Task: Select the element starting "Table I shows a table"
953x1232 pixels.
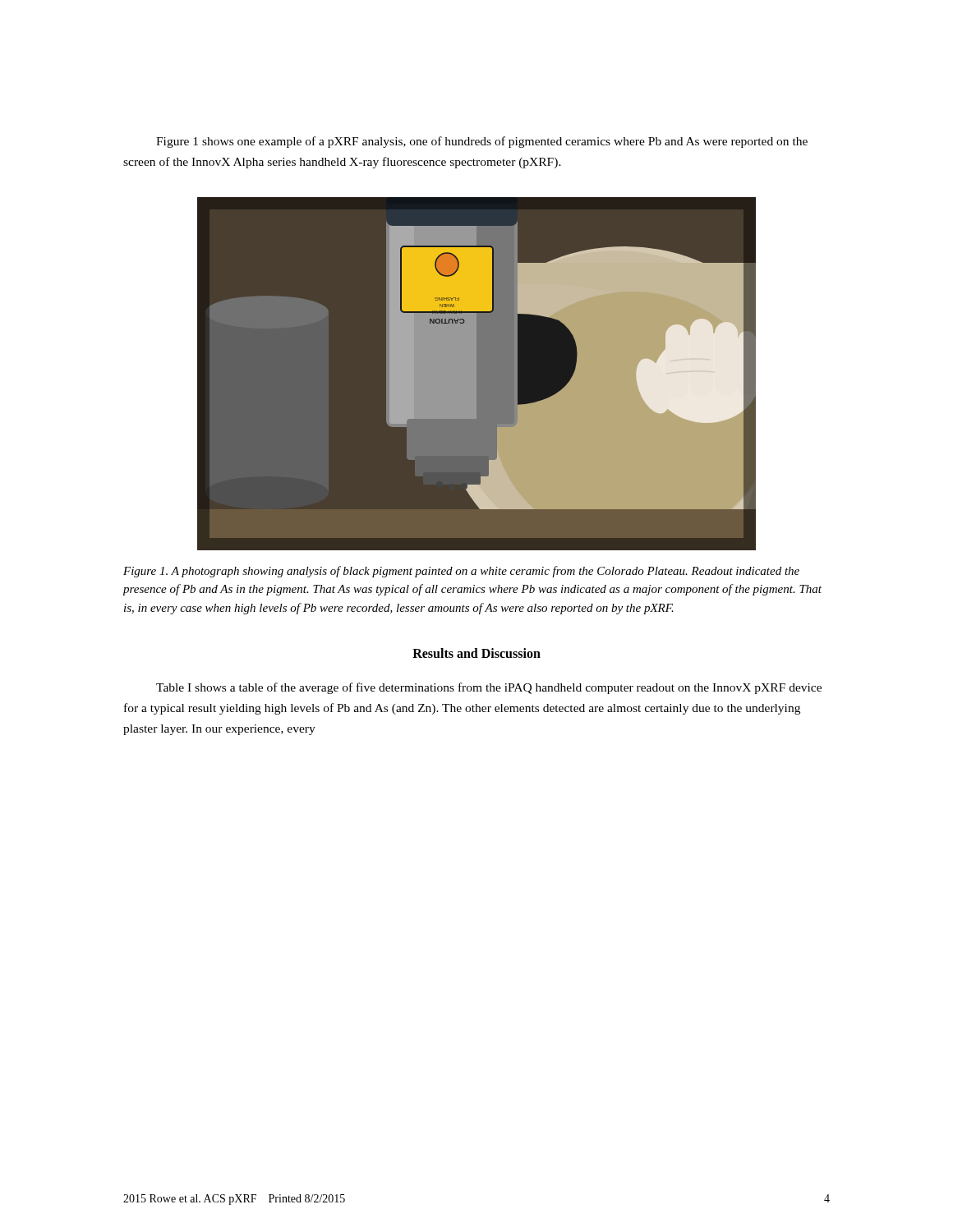Action: [473, 708]
